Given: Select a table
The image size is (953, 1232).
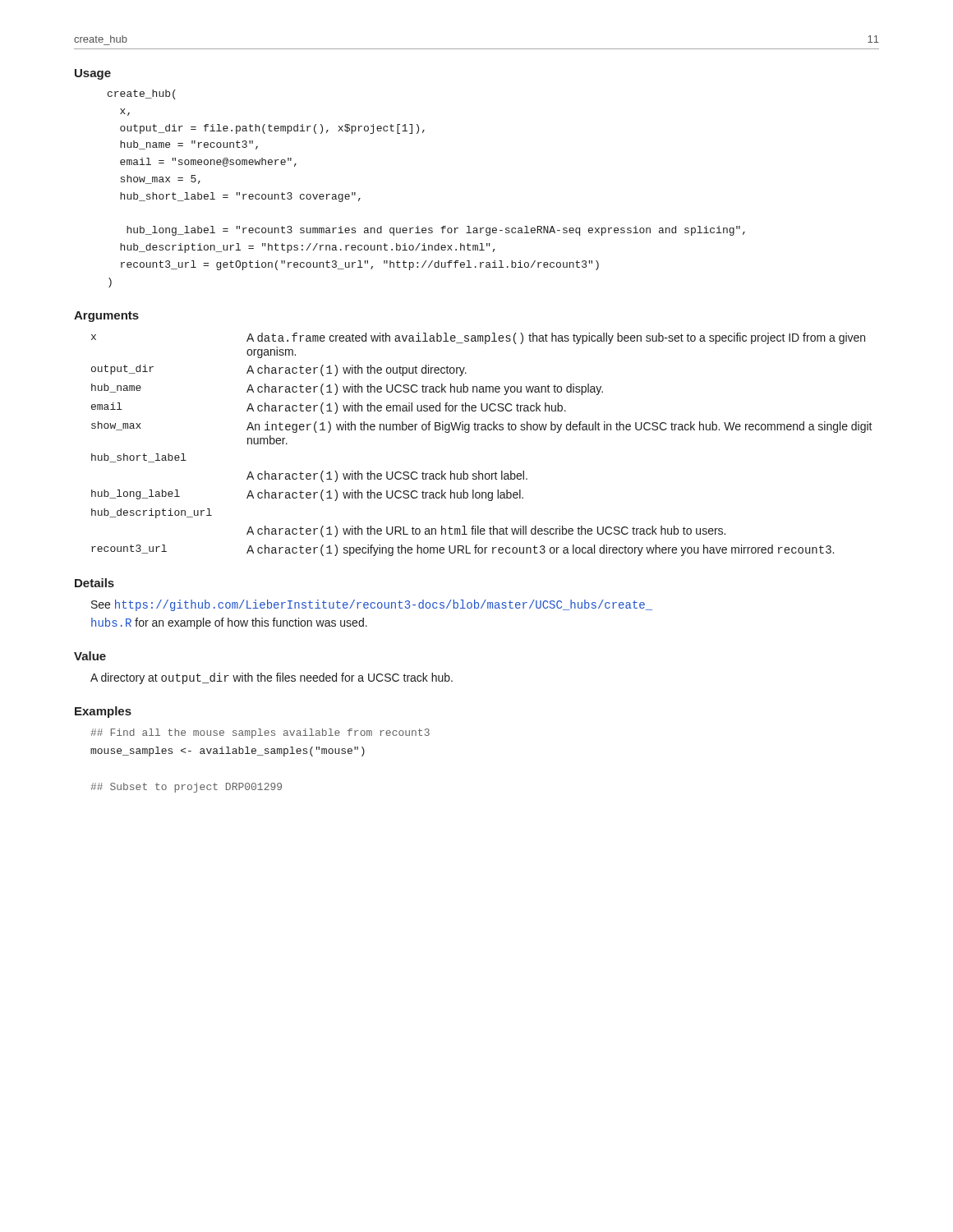Looking at the screenshot, I should click(476, 444).
